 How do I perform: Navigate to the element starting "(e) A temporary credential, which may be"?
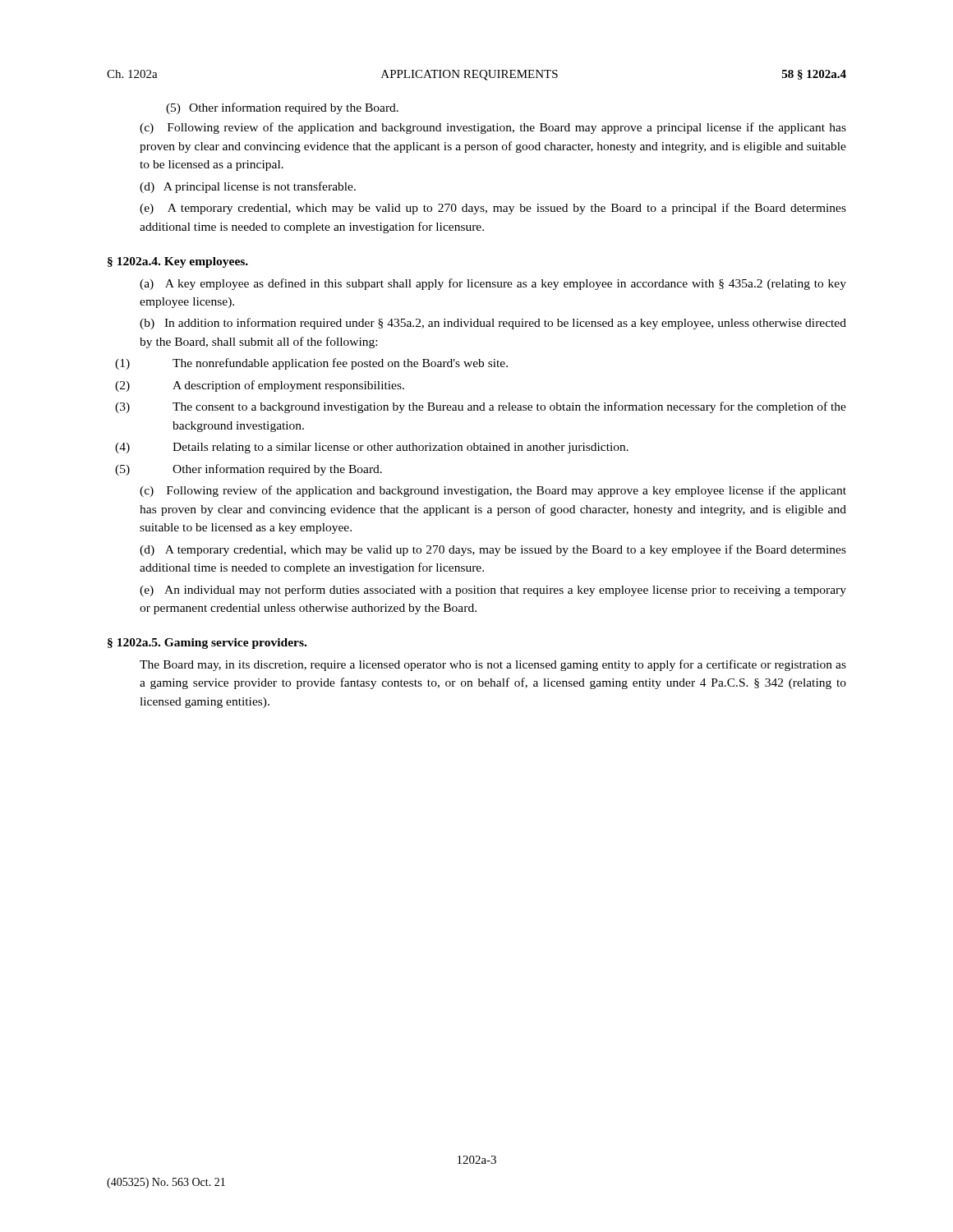(493, 217)
